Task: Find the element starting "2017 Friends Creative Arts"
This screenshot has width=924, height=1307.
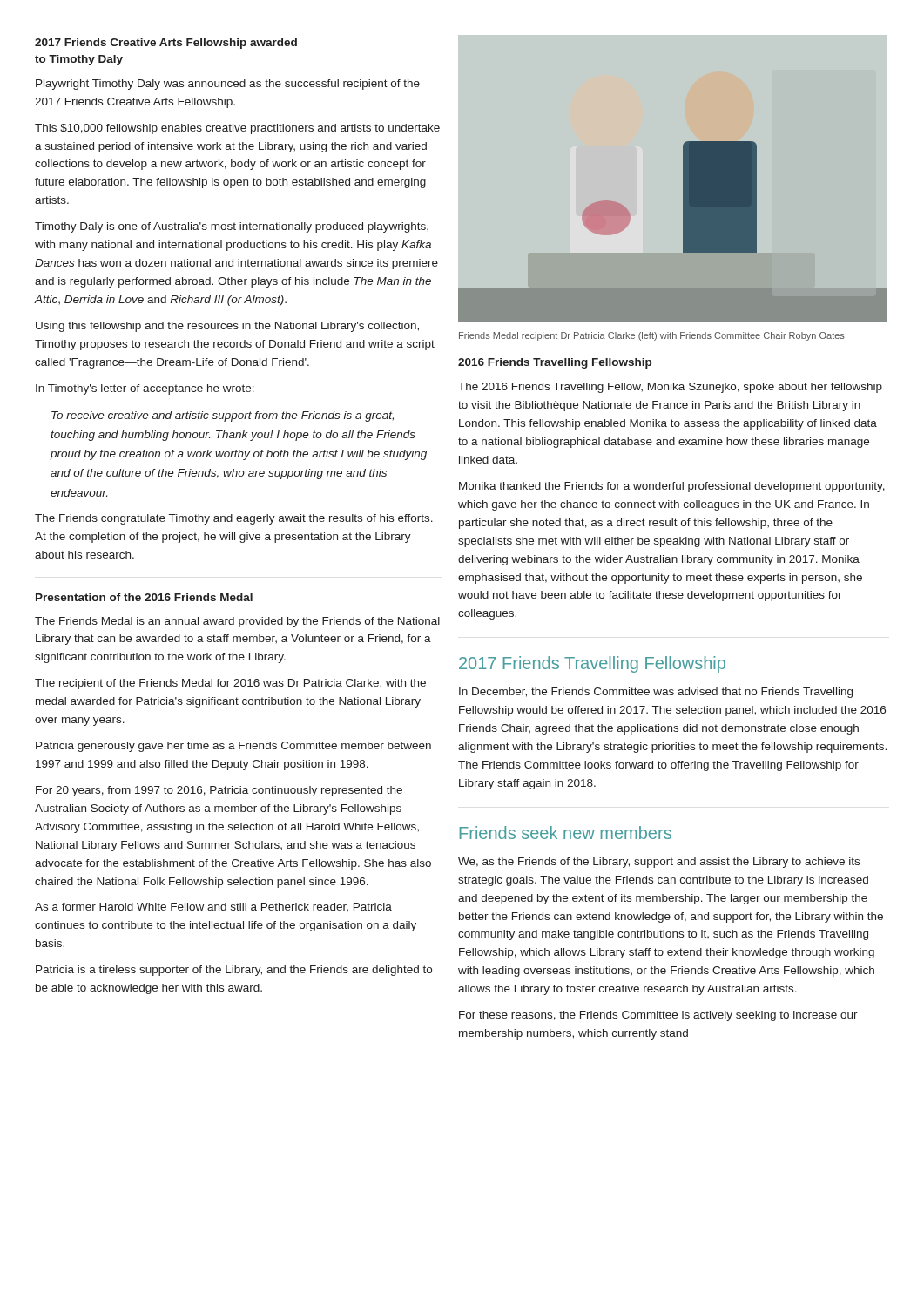Action: [x=239, y=51]
